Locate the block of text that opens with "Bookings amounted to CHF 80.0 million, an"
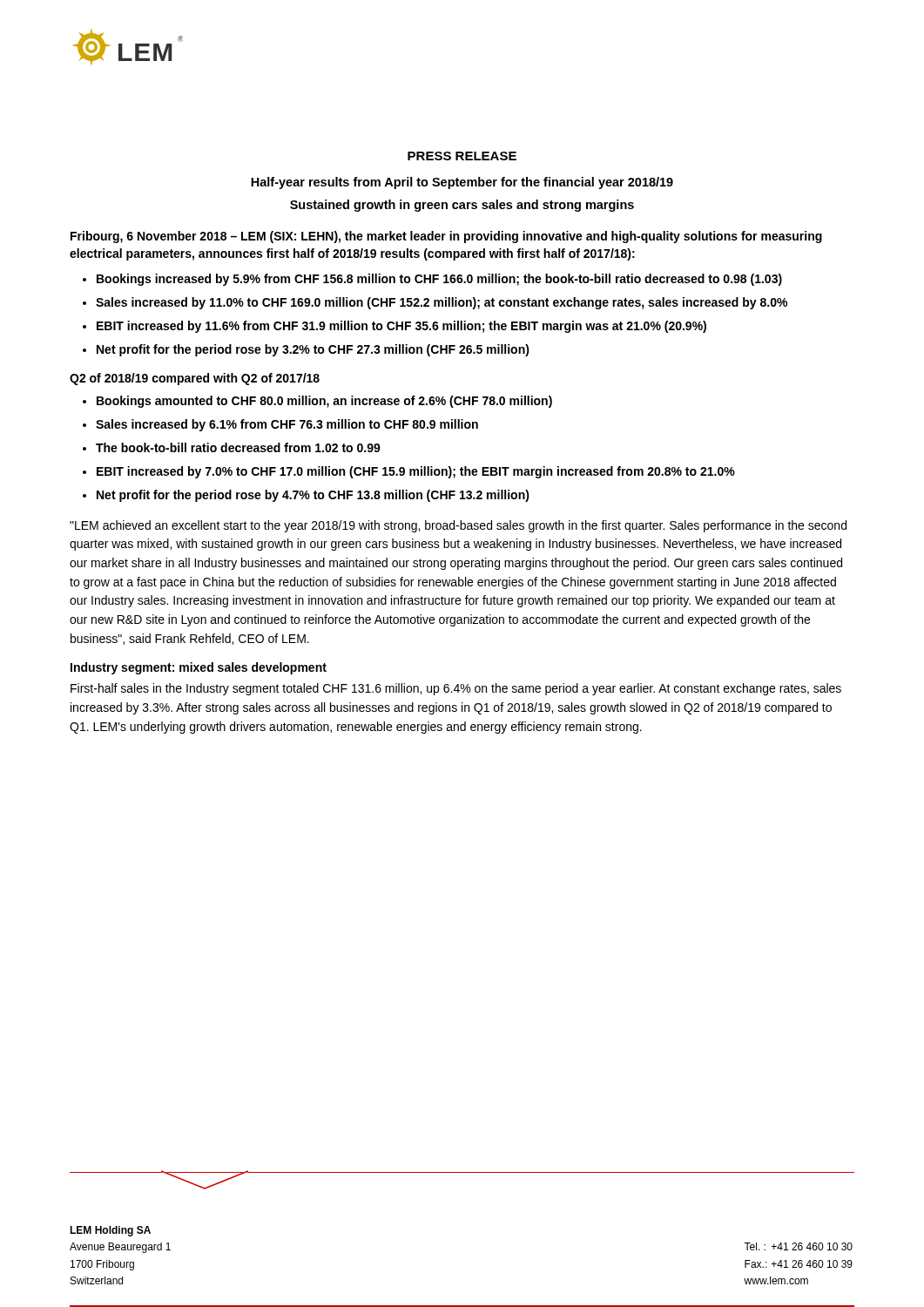The image size is (924, 1307). [324, 400]
